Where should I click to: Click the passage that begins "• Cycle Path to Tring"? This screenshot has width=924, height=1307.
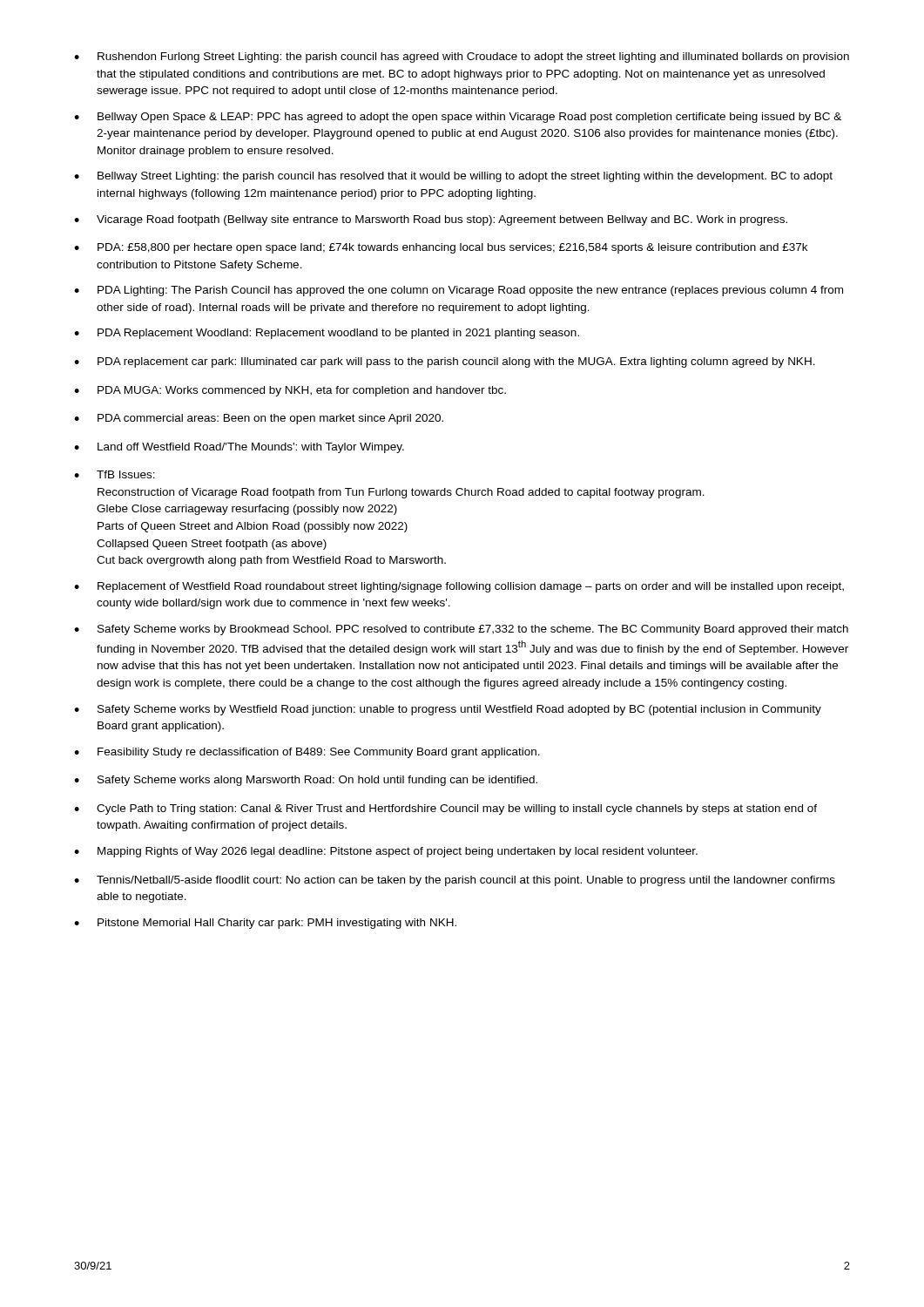click(x=462, y=817)
